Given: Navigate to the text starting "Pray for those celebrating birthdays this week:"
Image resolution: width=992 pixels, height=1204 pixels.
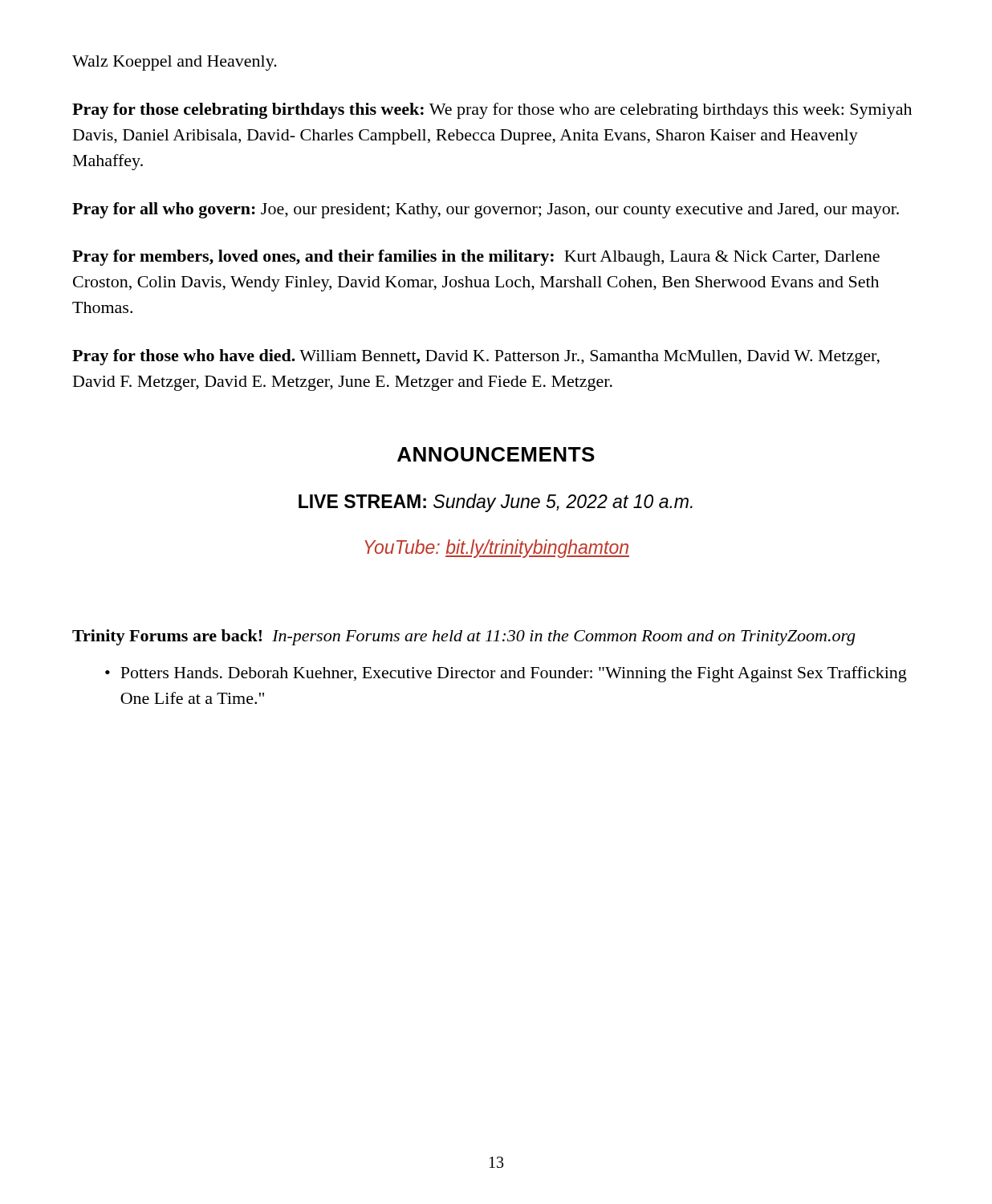Looking at the screenshot, I should (x=492, y=134).
